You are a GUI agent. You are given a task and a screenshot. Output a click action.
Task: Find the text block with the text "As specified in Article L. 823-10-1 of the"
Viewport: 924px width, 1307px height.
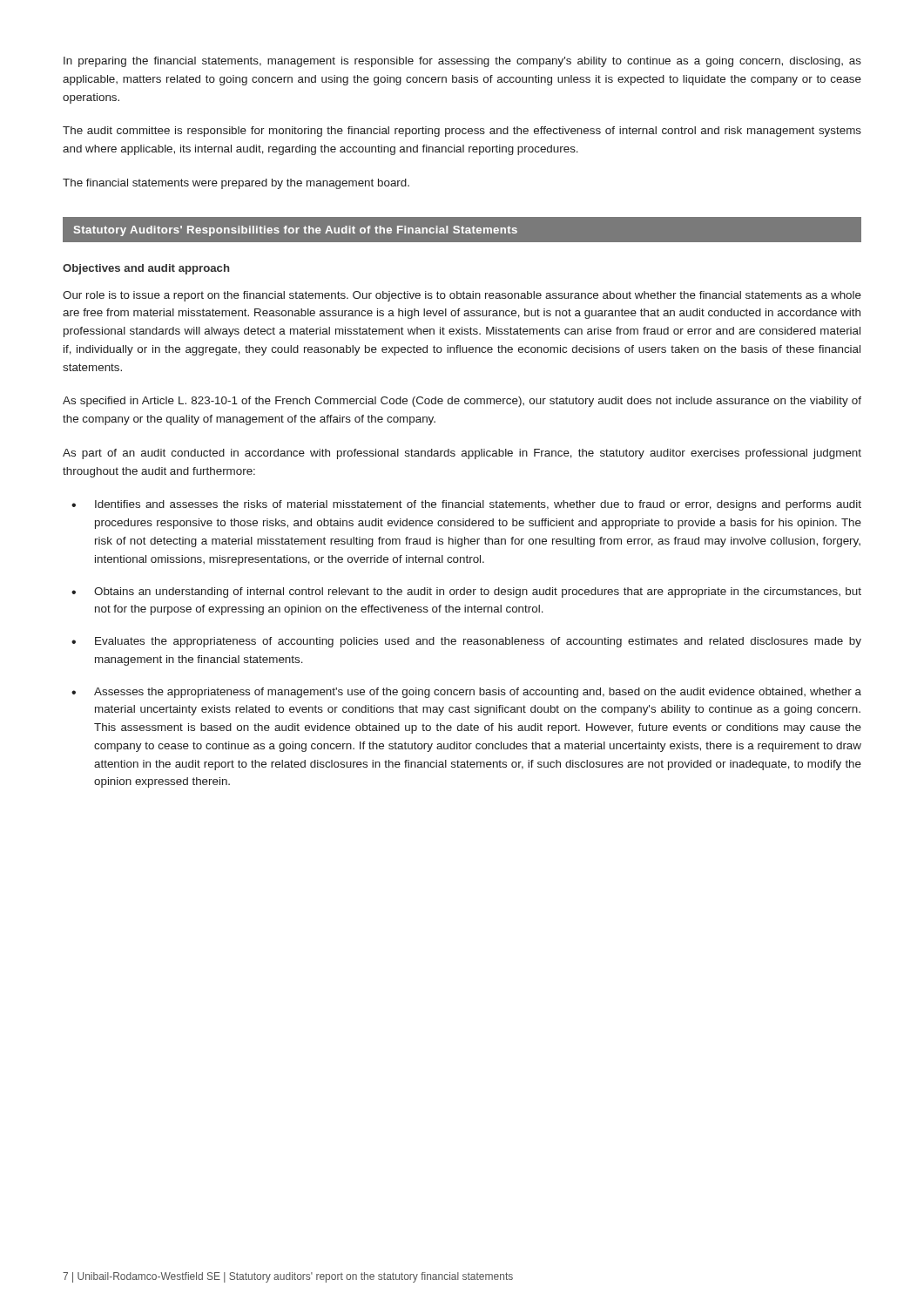[462, 410]
